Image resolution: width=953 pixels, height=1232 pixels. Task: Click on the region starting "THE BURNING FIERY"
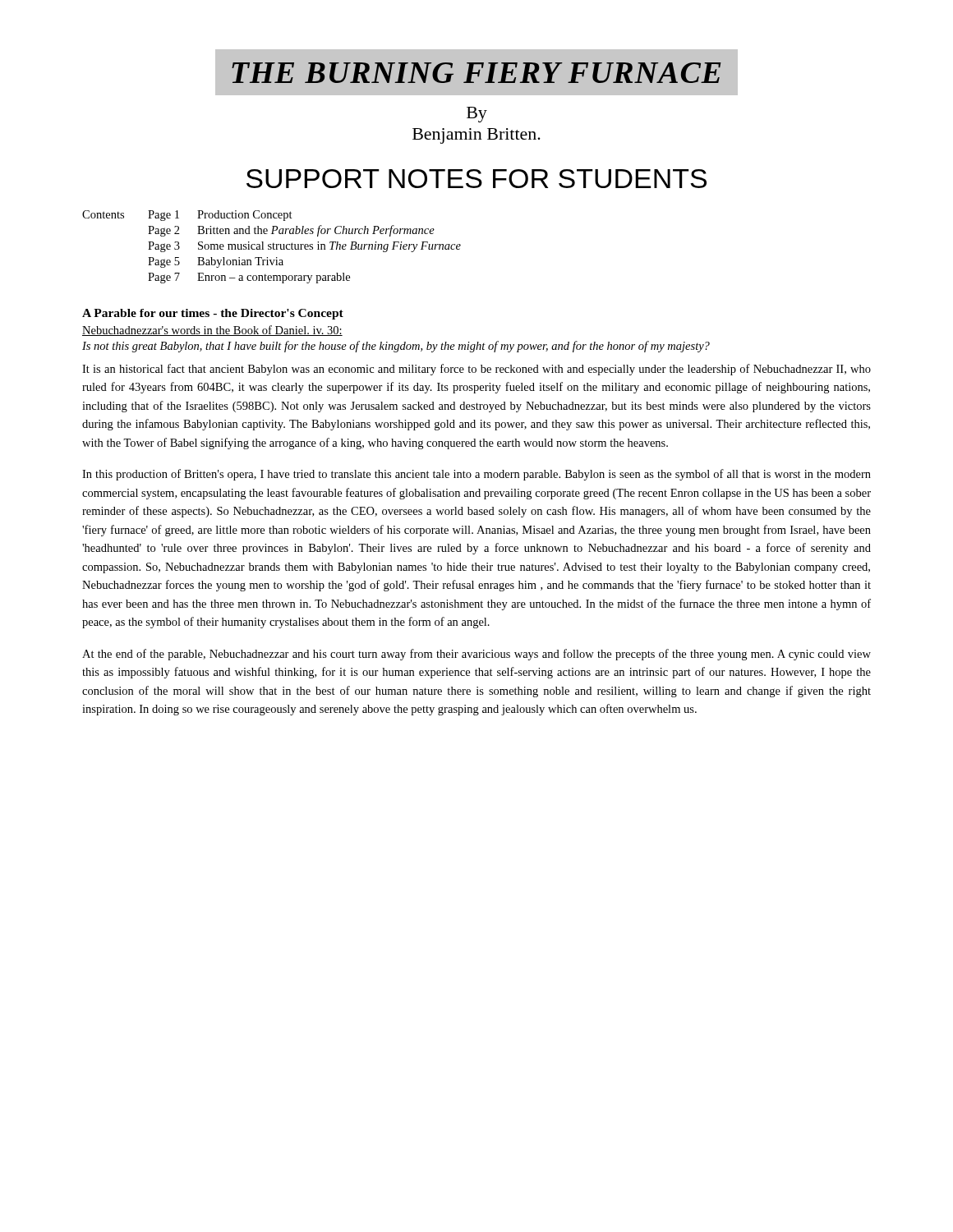coord(476,72)
